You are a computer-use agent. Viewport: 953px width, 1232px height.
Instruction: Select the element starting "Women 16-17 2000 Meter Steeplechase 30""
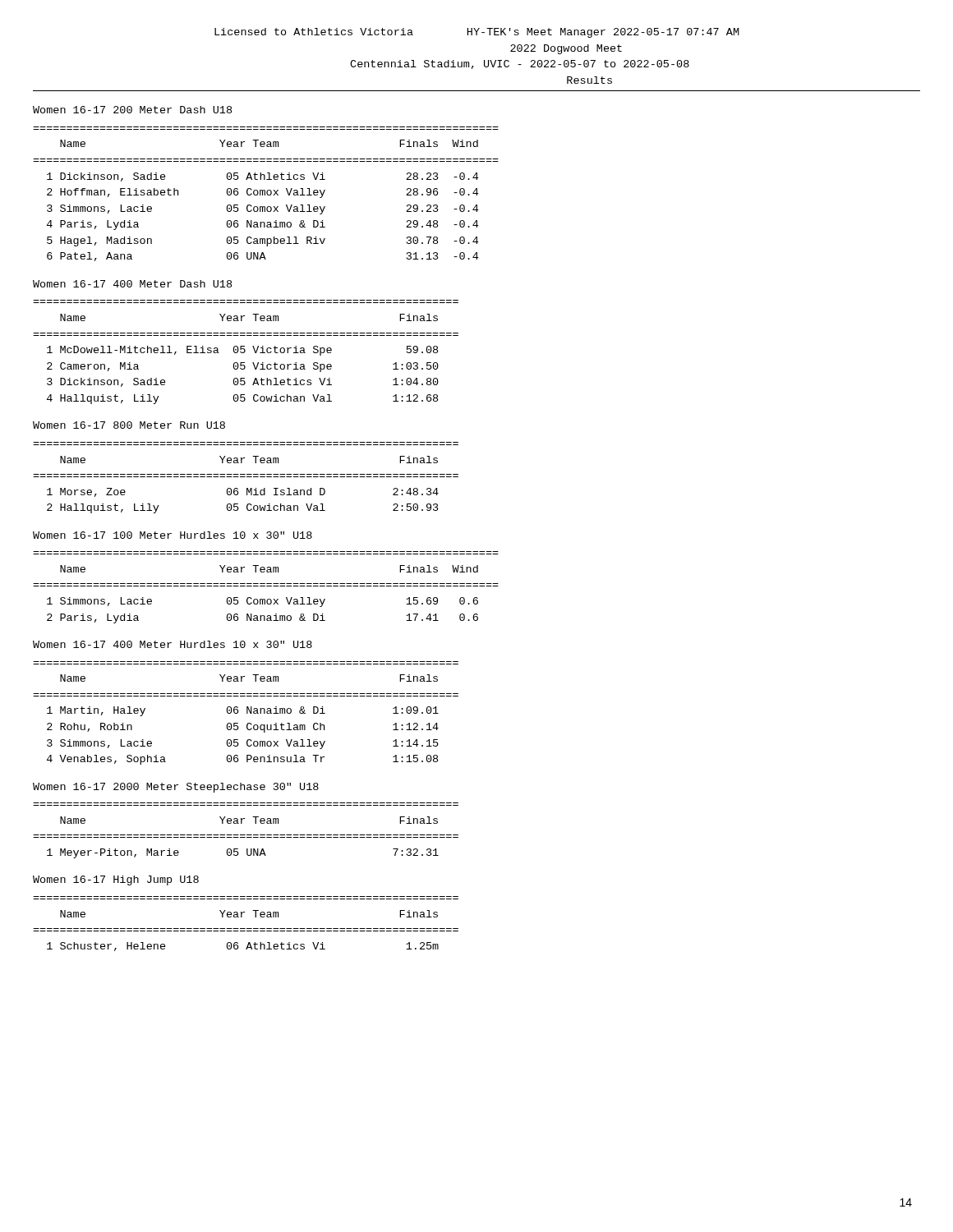click(x=176, y=788)
